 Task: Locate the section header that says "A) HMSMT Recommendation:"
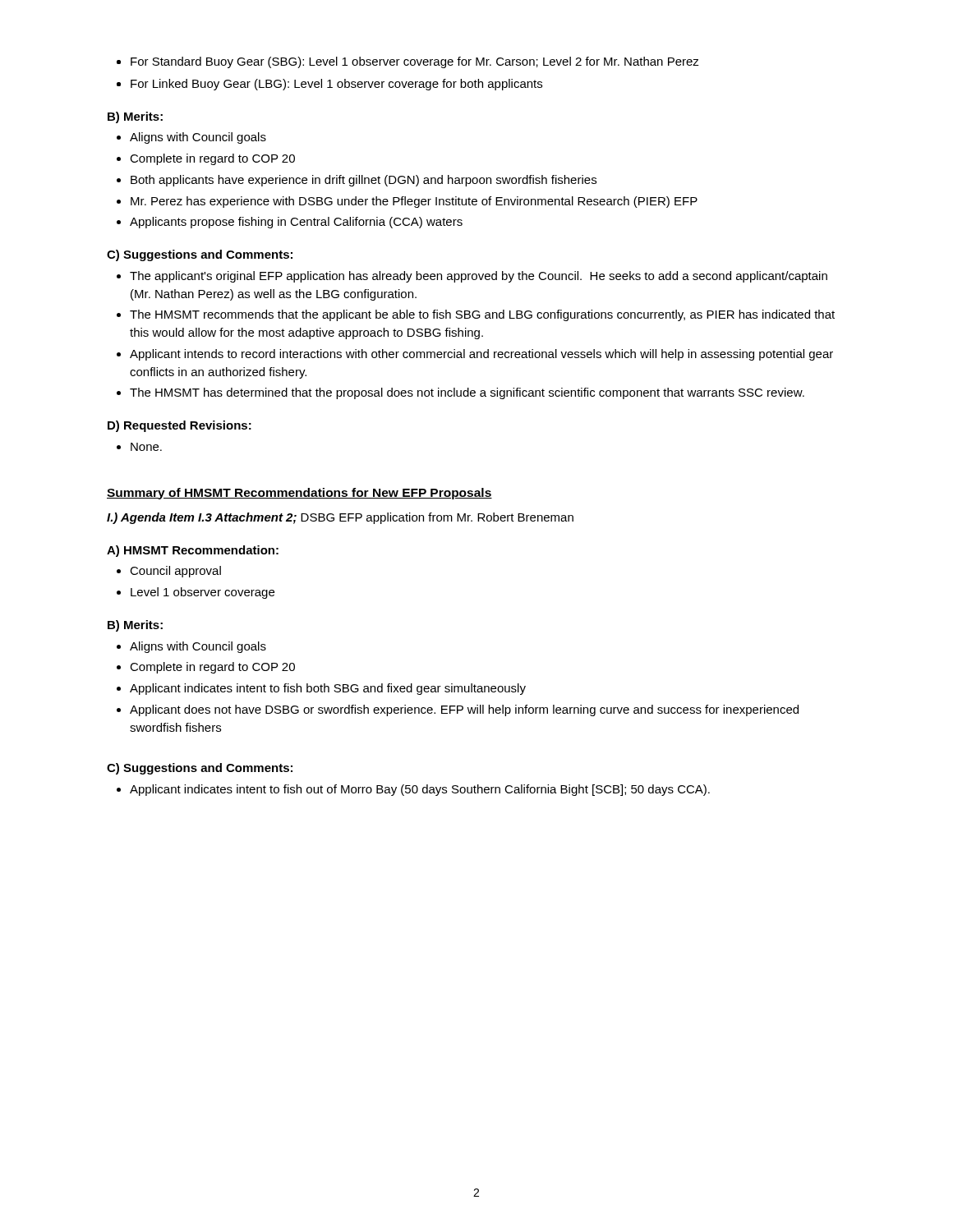tap(193, 550)
